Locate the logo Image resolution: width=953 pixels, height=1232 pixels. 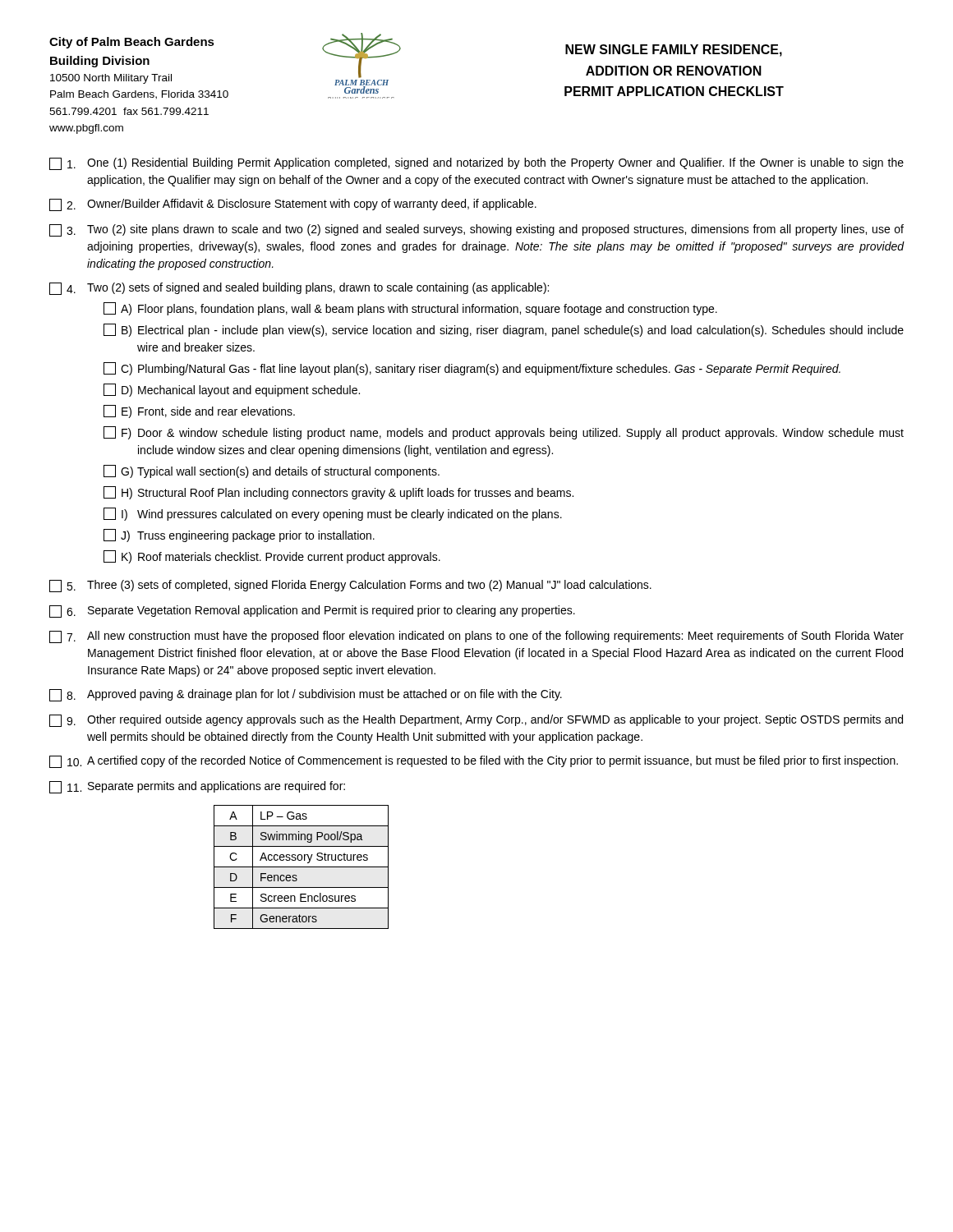tap(361, 67)
